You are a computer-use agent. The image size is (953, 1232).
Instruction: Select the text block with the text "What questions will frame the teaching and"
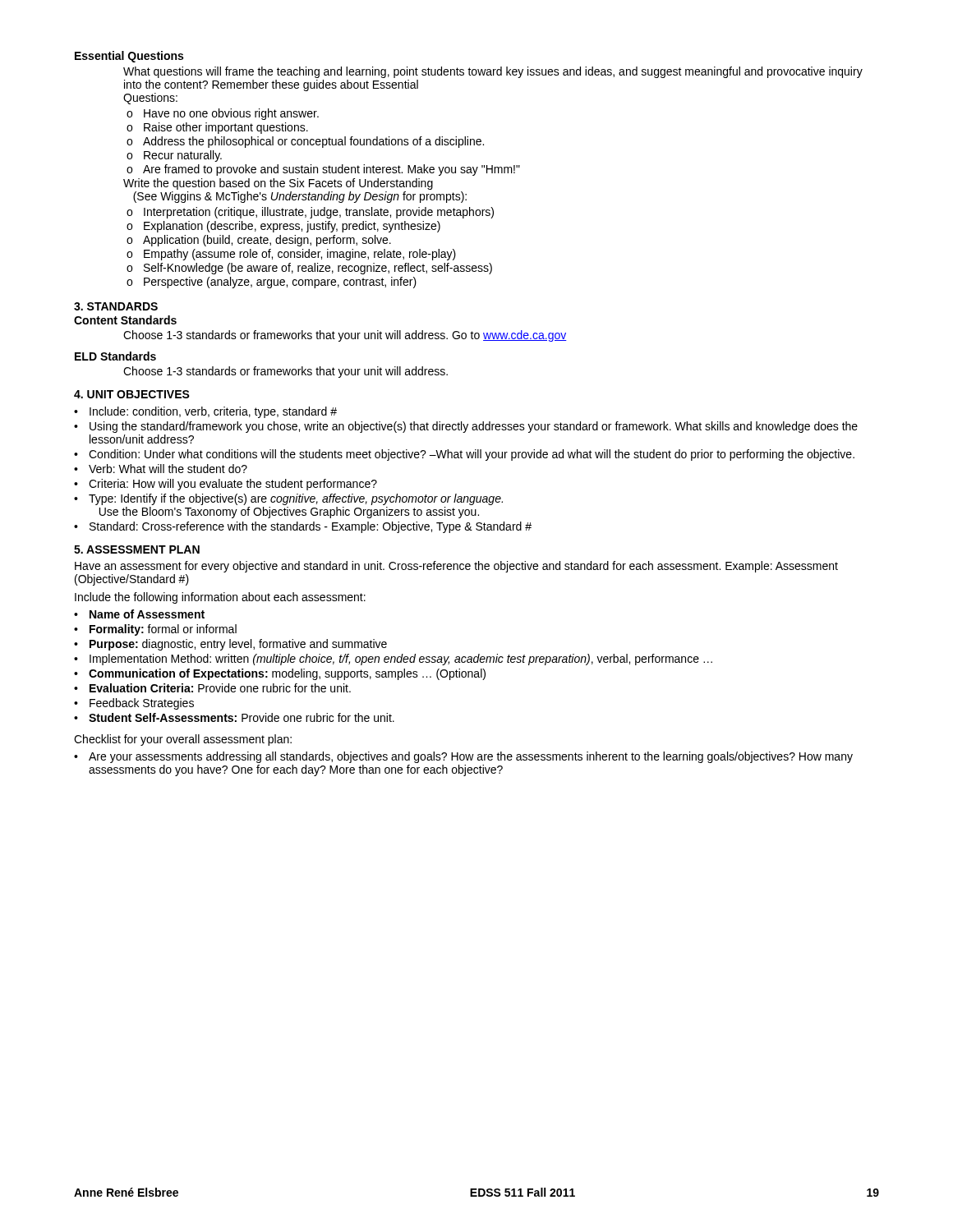pos(501,177)
